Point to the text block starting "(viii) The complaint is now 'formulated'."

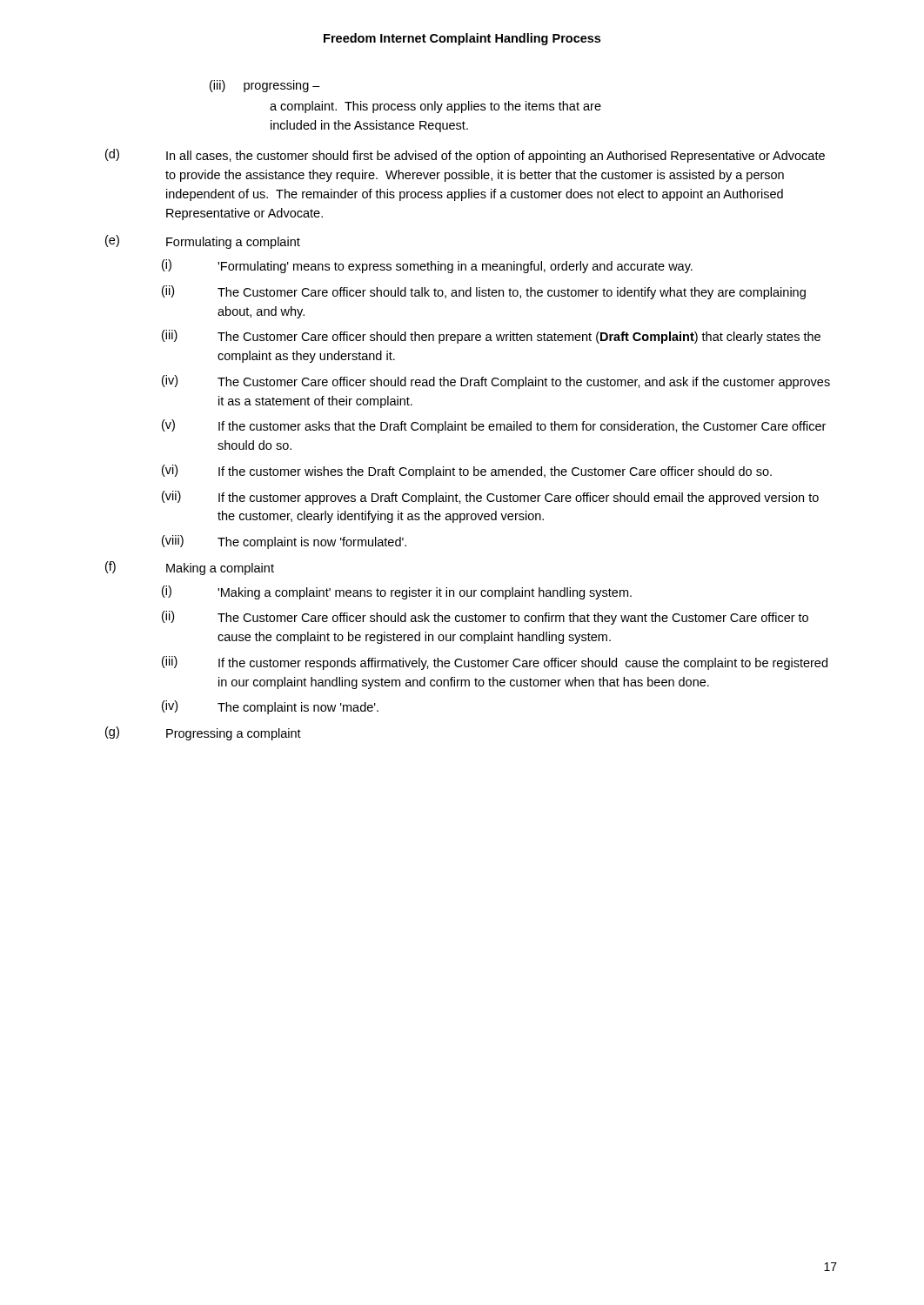284,542
